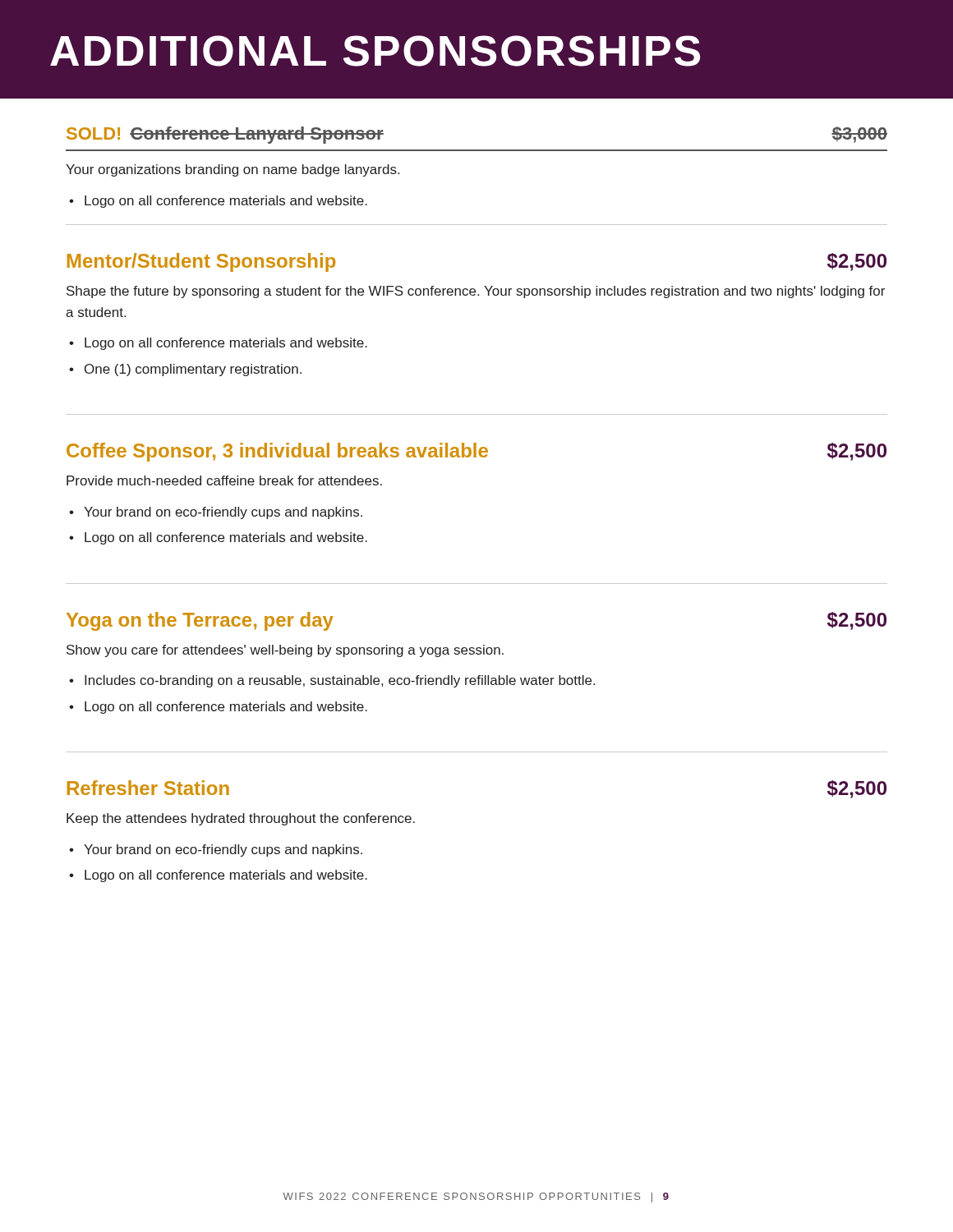953x1232 pixels.
Task: Click the section header that begins "Mentor/Student Sponsorship $2,500 Shape the future by sponsoring"
Action: point(196,261)
